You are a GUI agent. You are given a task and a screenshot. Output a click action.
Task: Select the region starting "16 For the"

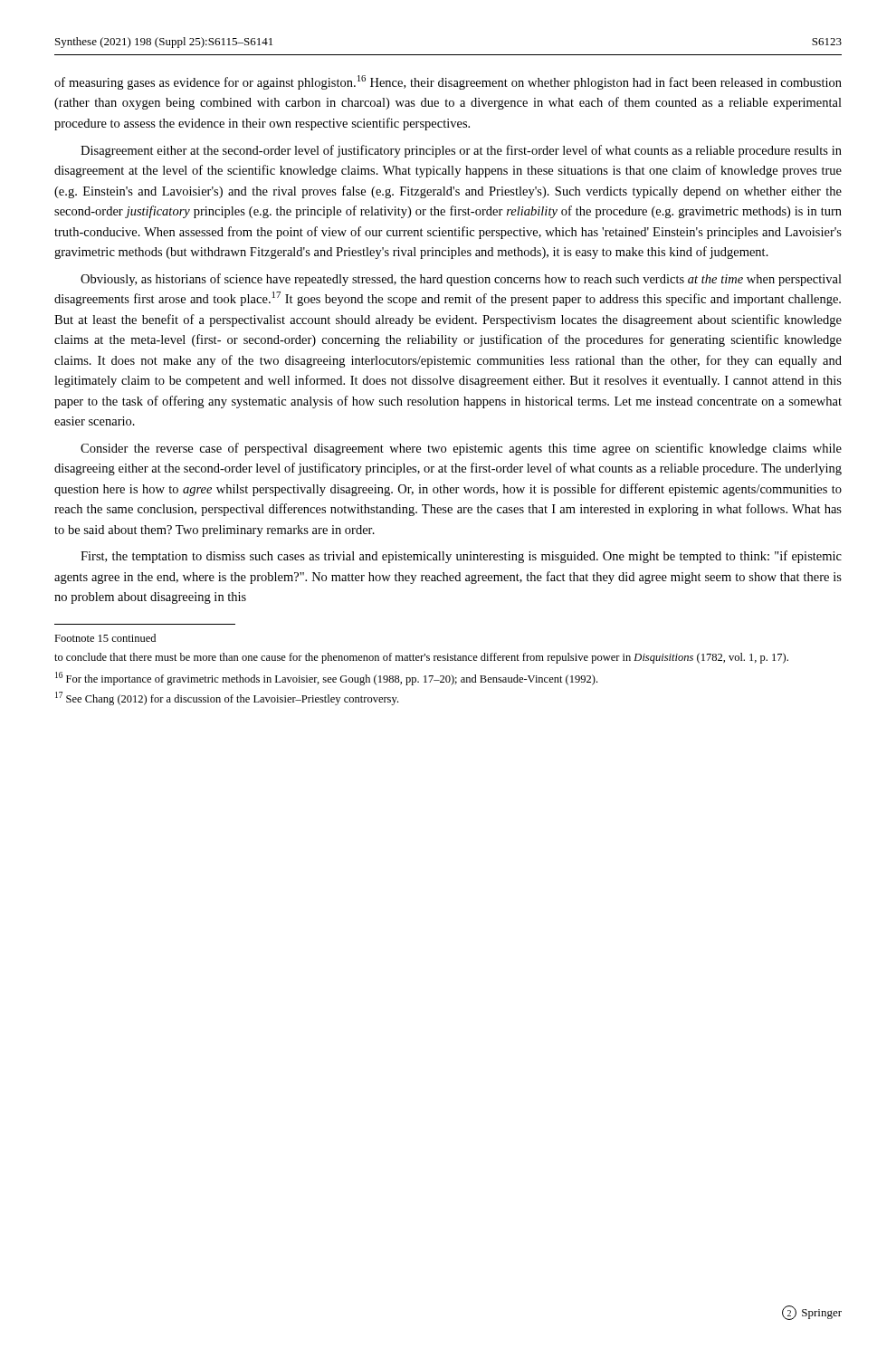tap(448, 679)
